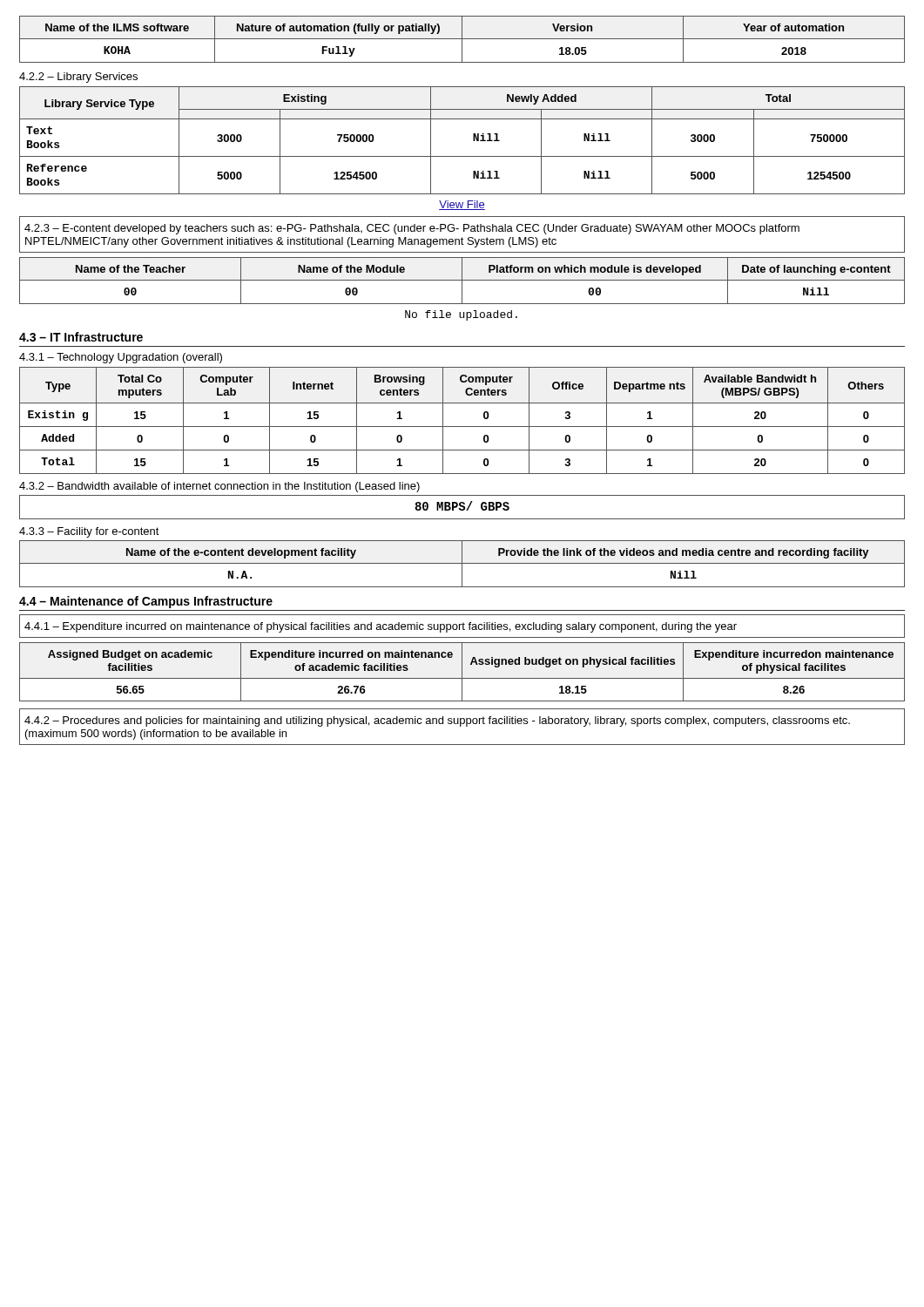The height and width of the screenshot is (1307, 924).
Task: Click on the table containing "Date of launching"
Action: coord(462,281)
